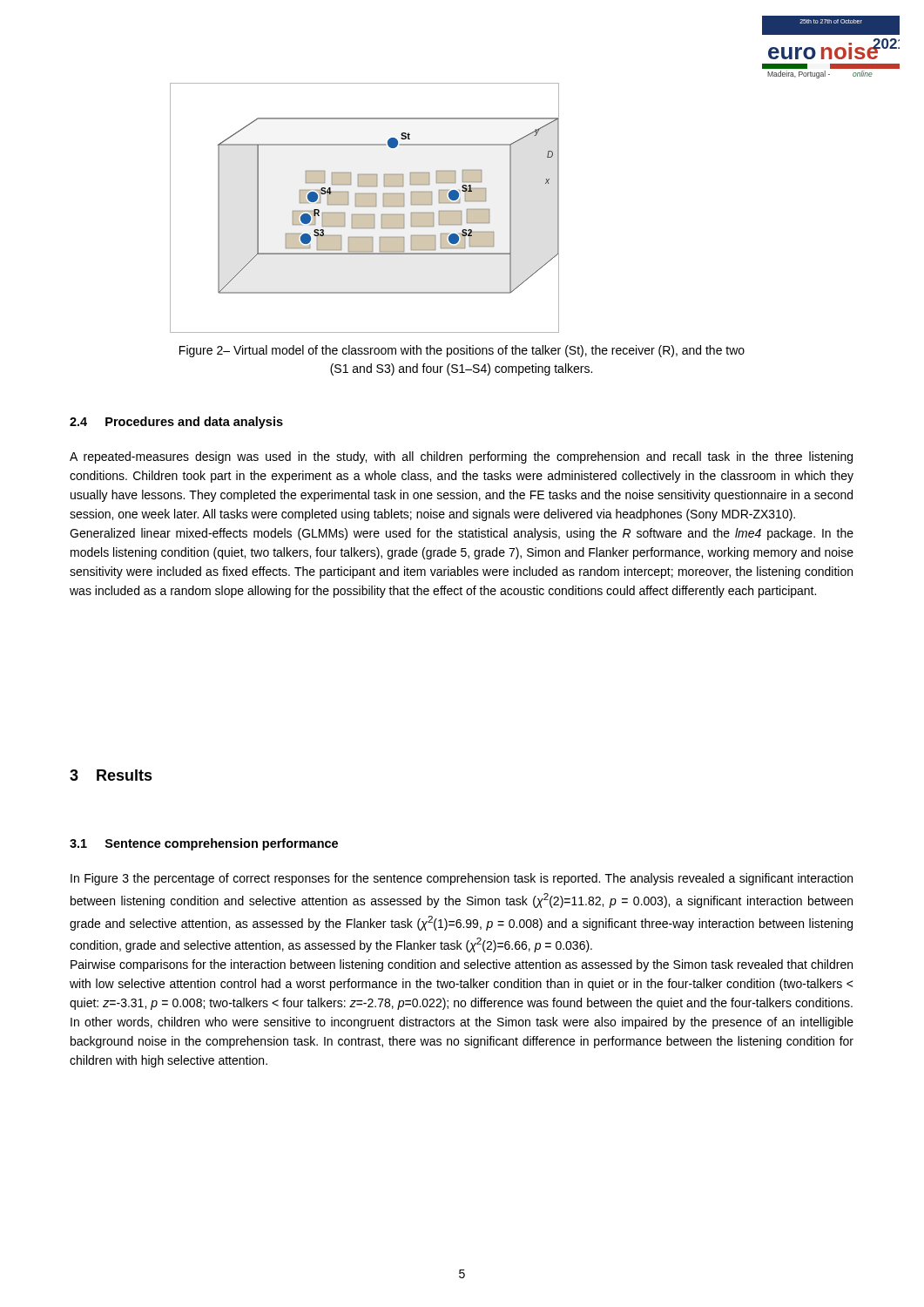
Task: Locate the logo
Action: pos(831,52)
